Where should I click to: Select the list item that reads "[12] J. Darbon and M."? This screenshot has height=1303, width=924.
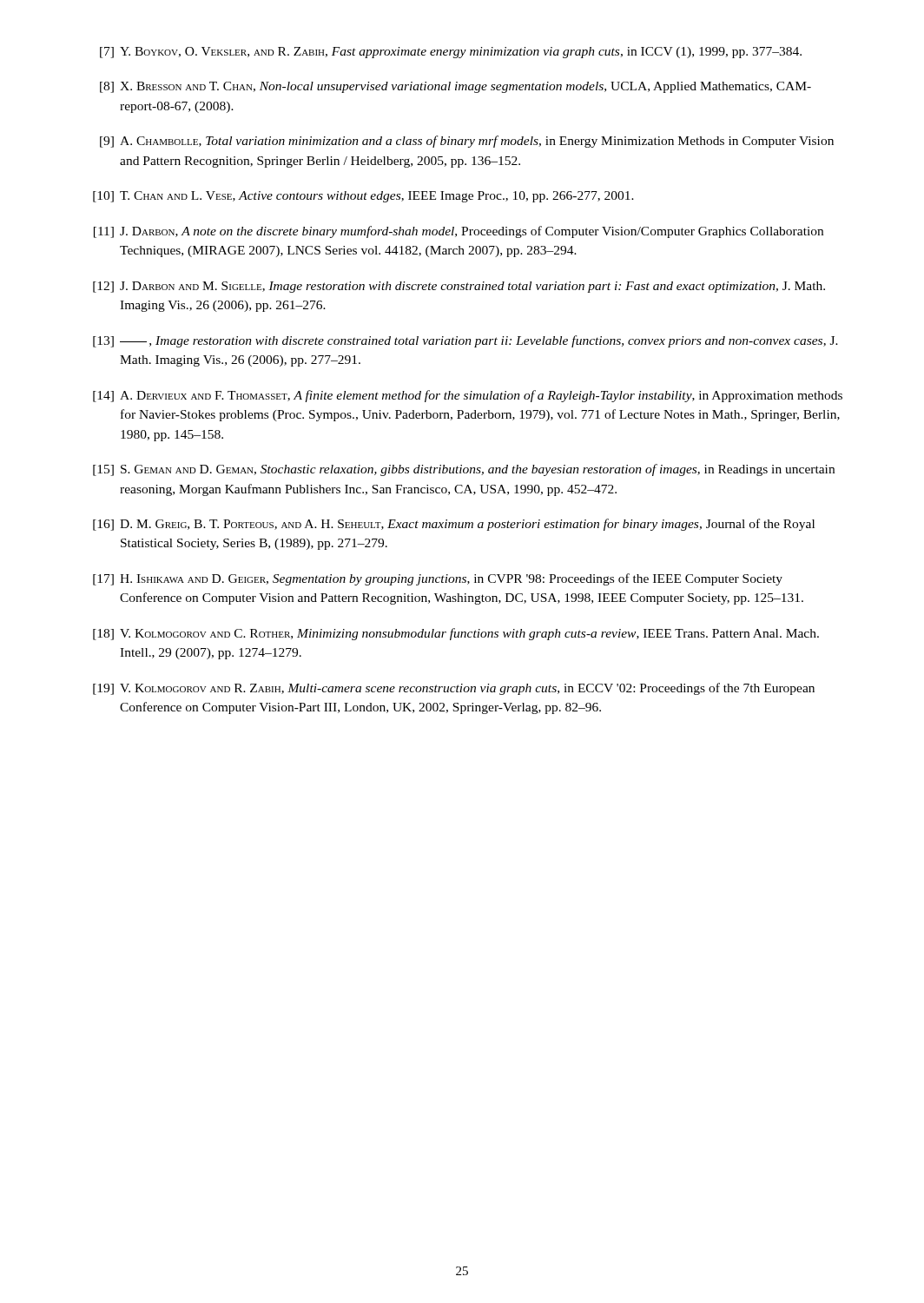[462, 296]
